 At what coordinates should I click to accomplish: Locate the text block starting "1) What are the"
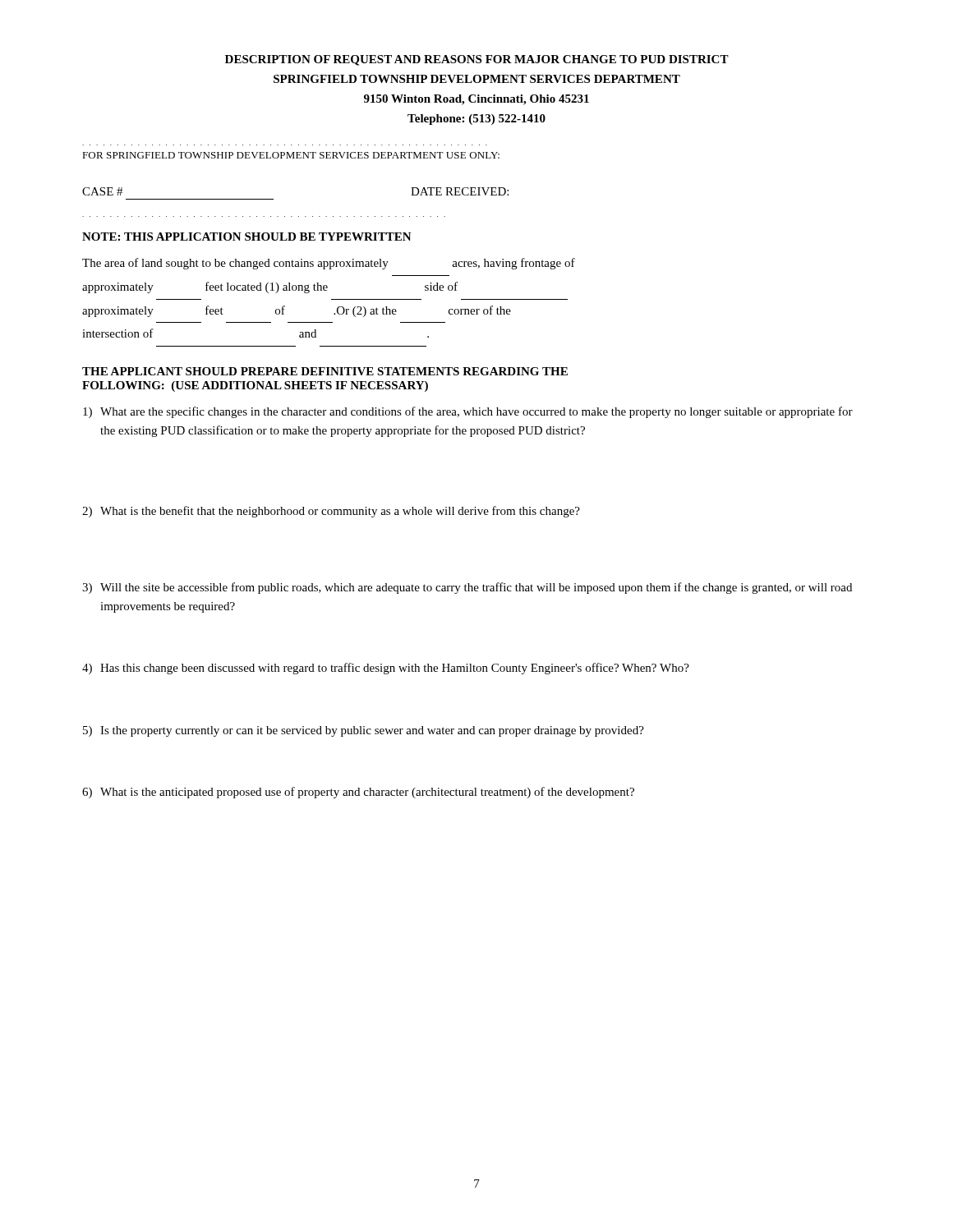[x=475, y=422]
